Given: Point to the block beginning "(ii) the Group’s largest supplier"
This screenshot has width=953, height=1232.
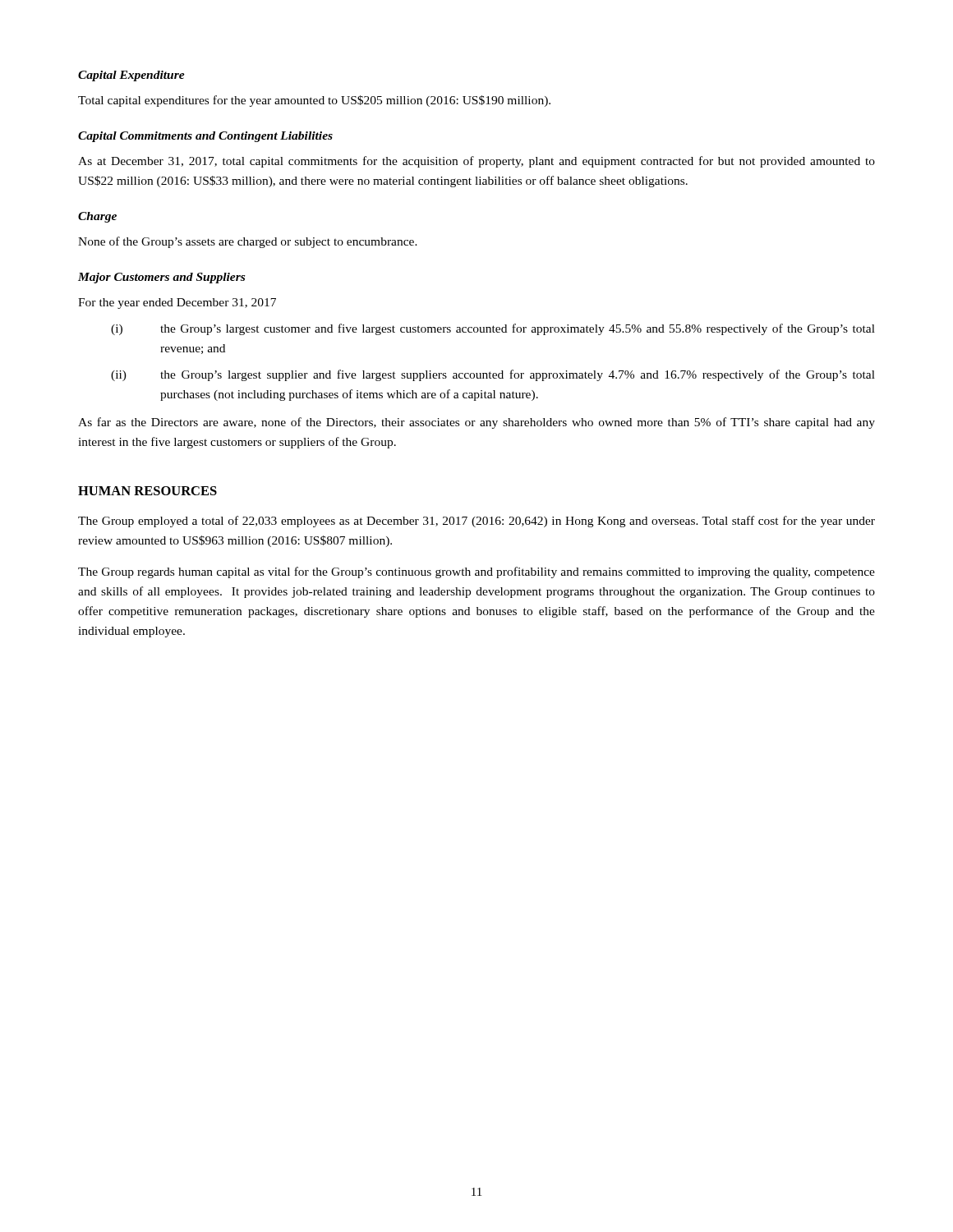Looking at the screenshot, I should click(476, 385).
